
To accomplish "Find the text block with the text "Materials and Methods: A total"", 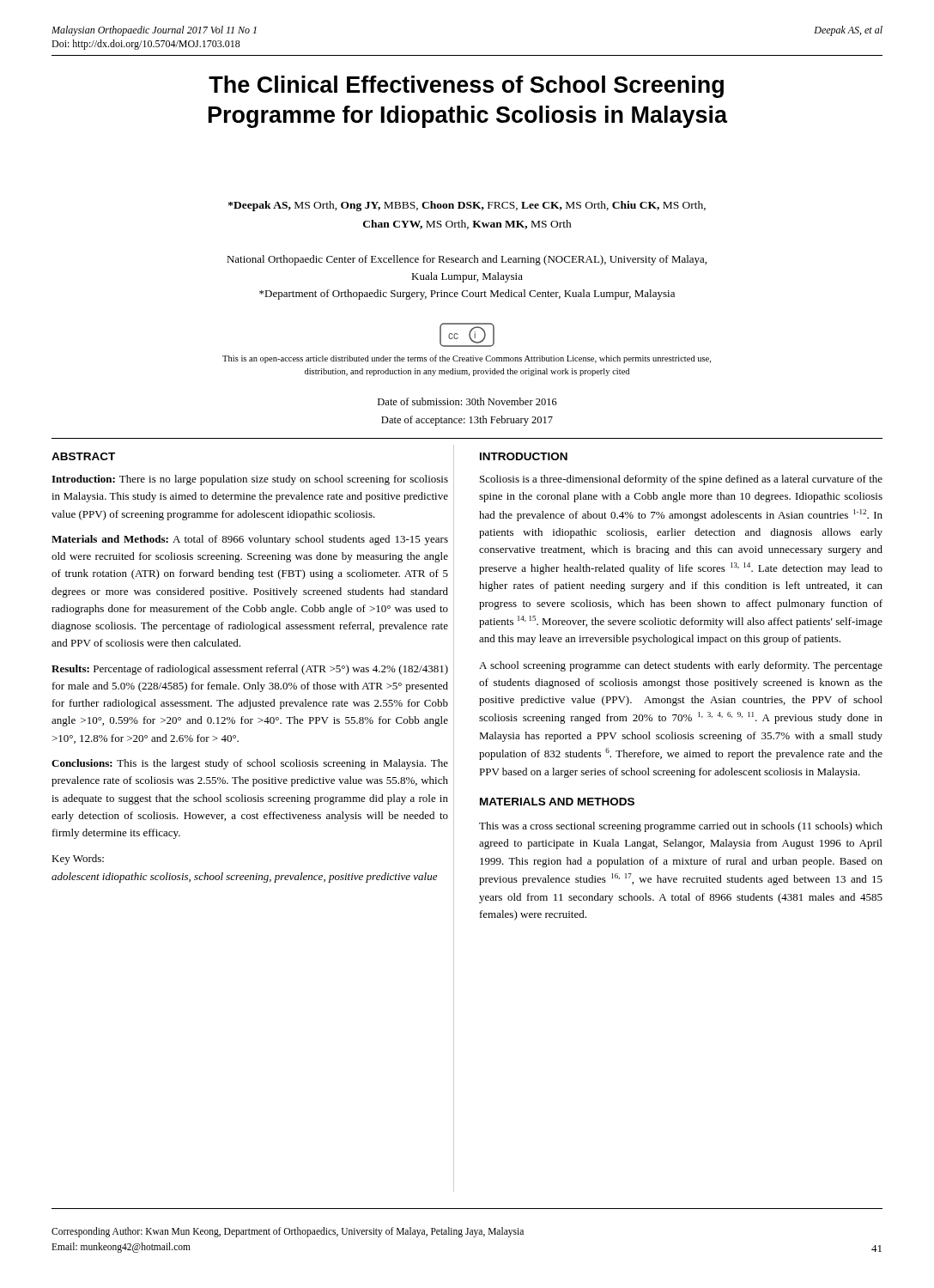I will pos(250,591).
